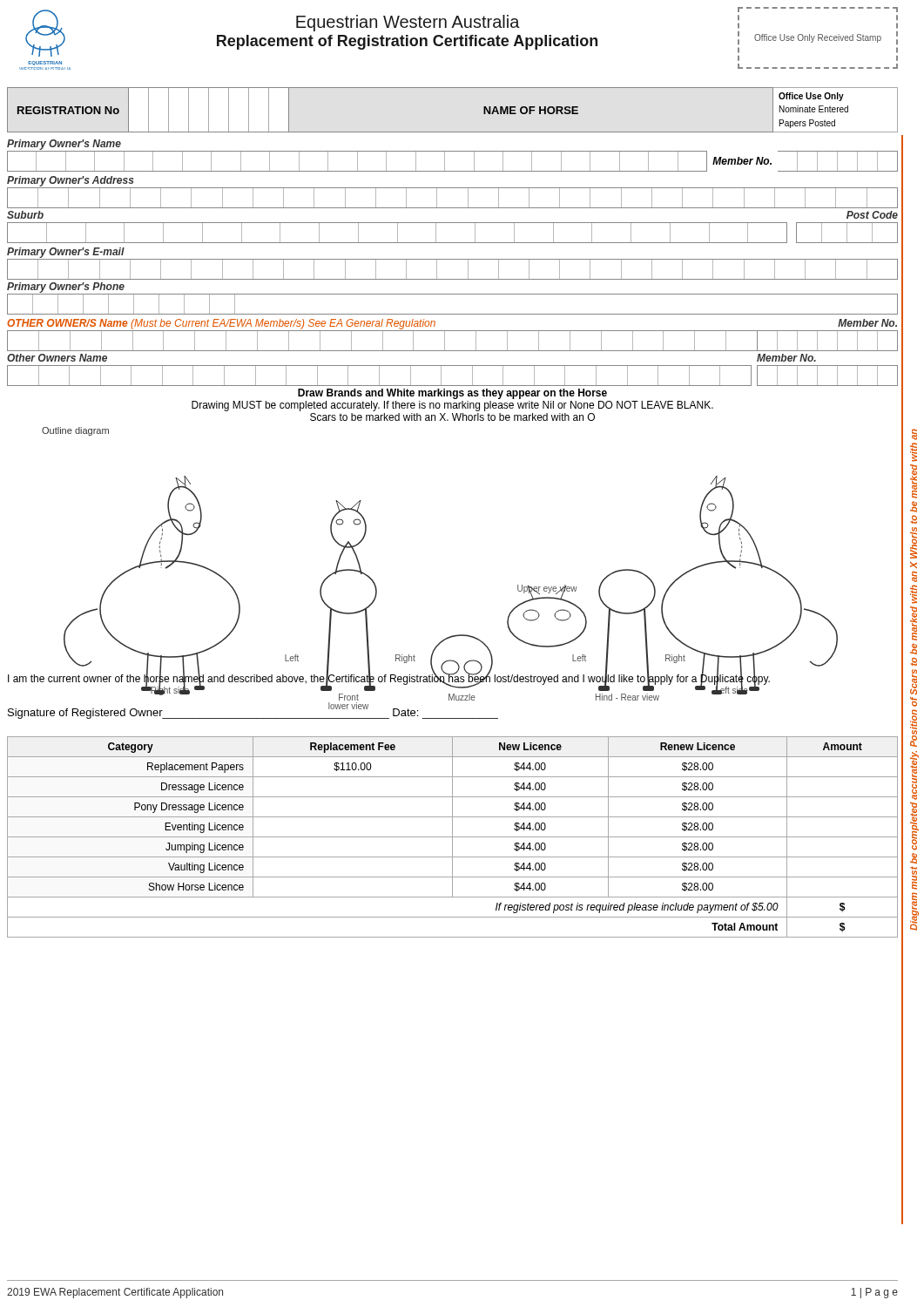
Task: Find "Post Code" on this page
Action: click(872, 215)
